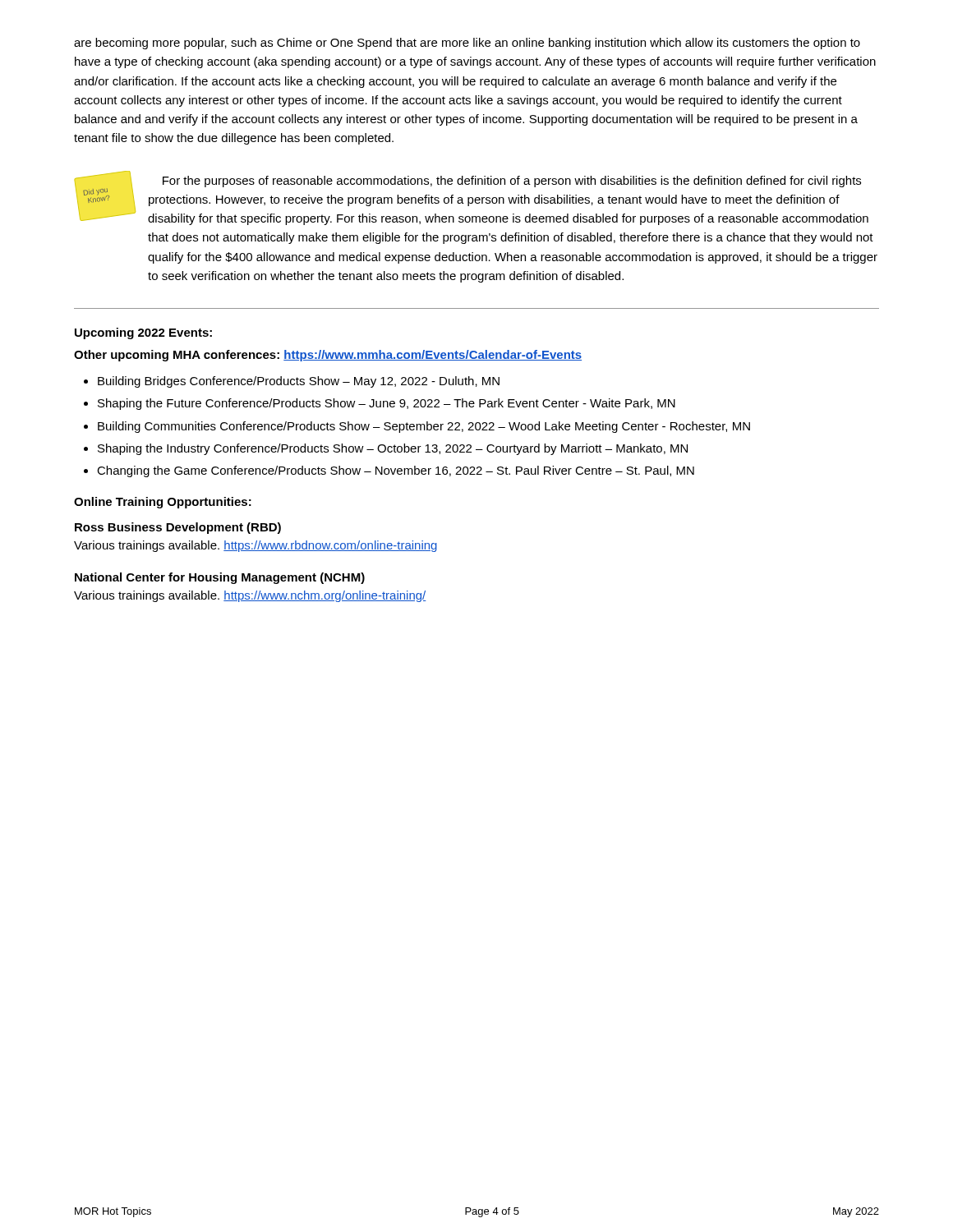Select the list item containing "Building Communities Conference/Products"
The image size is (953, 1232).
(x=424, y=425)
